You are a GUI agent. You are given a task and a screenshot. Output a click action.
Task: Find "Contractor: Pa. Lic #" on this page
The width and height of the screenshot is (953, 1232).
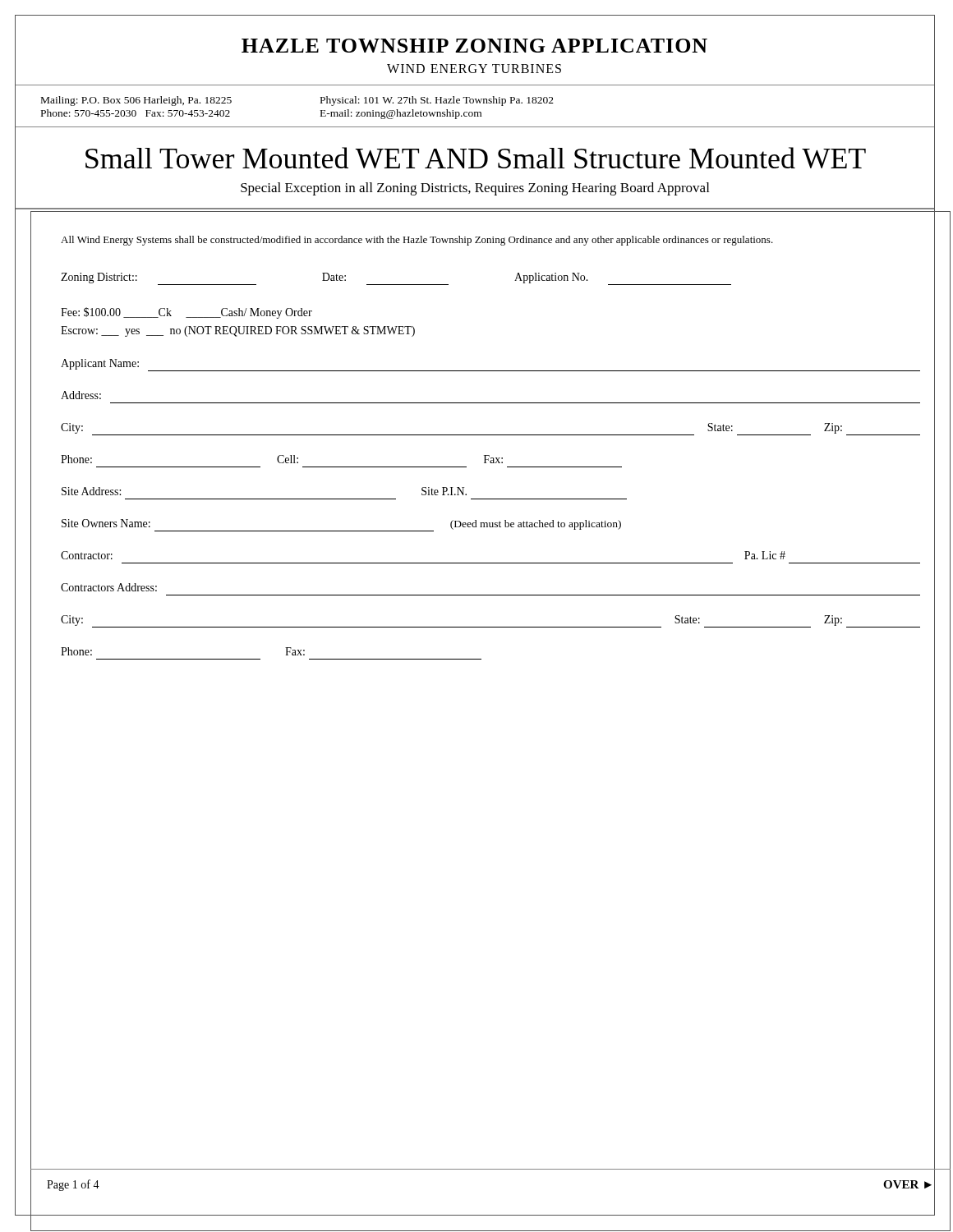[x=490, y=556]
